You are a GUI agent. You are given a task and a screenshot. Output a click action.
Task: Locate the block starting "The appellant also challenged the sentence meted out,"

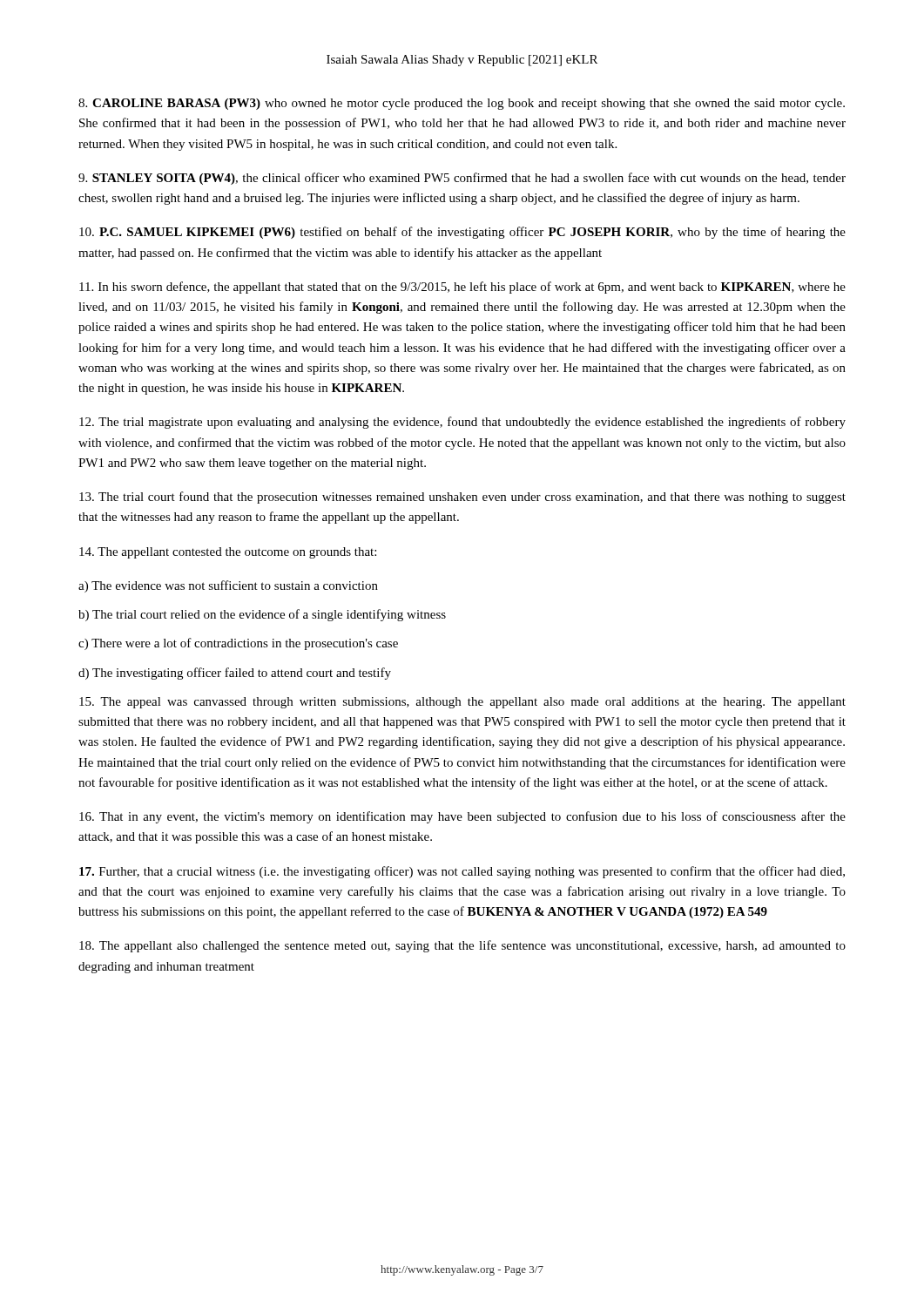click(x=462, y=956)
